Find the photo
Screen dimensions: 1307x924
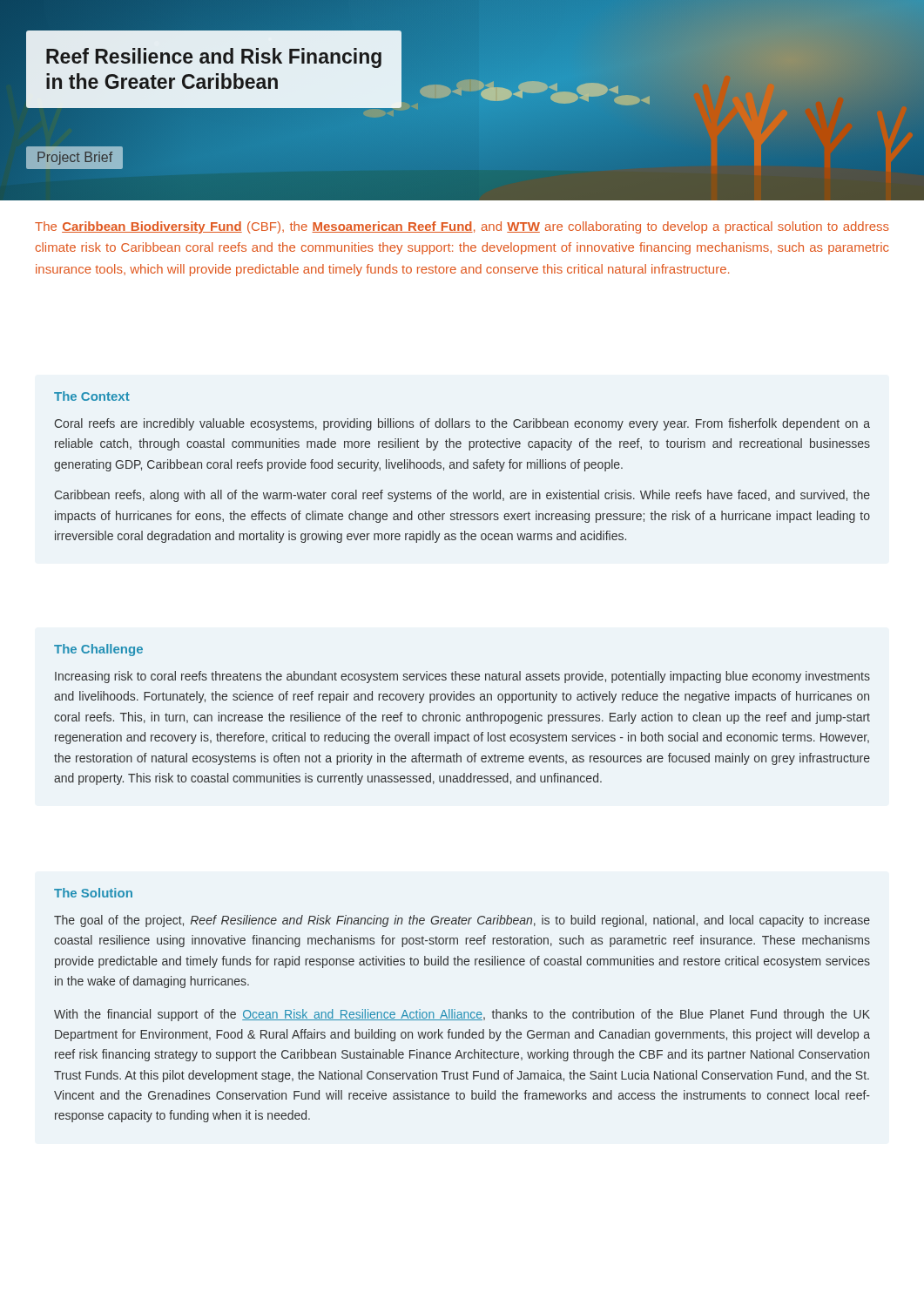462,100
